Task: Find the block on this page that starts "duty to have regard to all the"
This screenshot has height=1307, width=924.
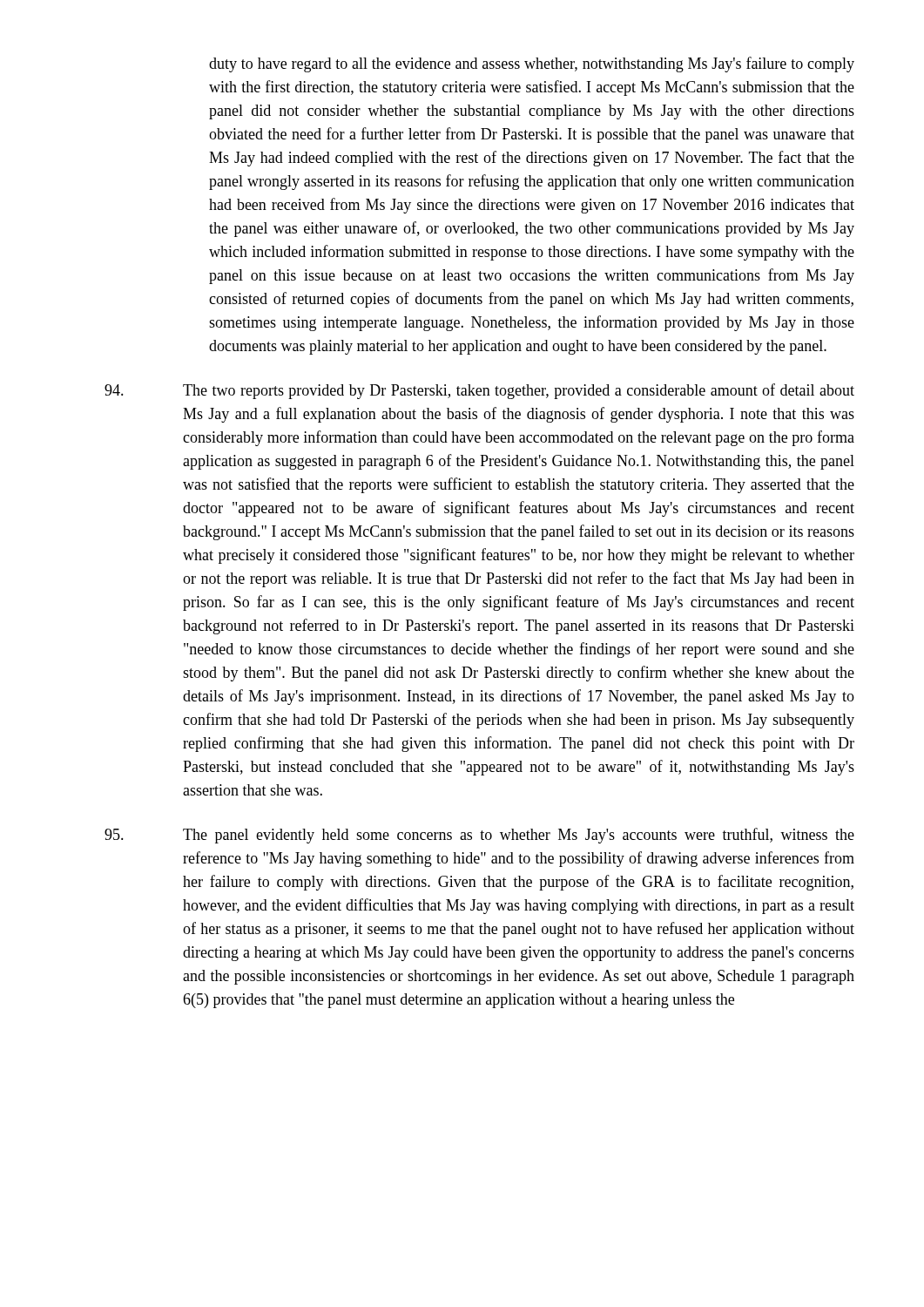Action: 532,205
